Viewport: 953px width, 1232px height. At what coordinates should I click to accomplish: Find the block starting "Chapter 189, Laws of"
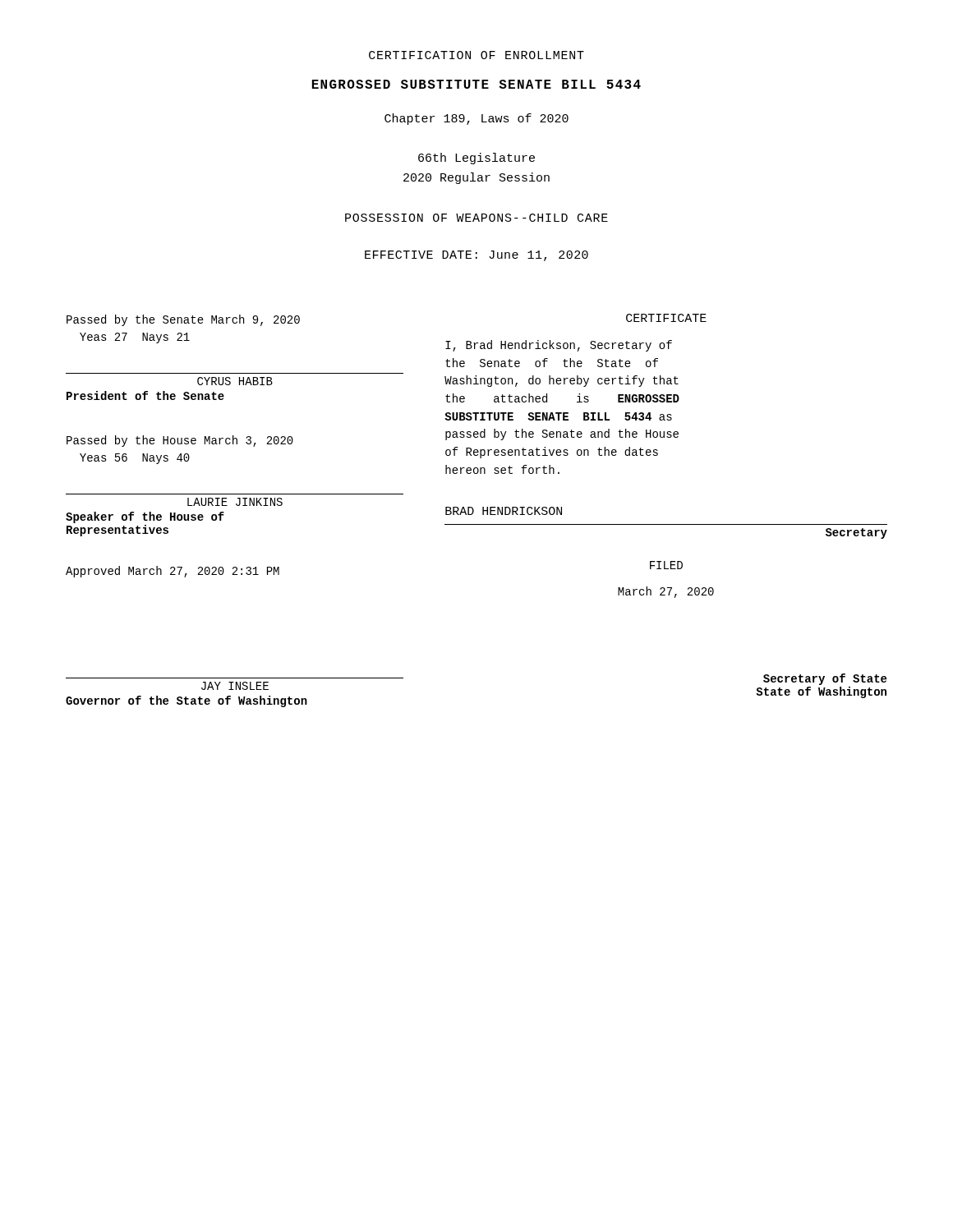[x=476, y=120]
